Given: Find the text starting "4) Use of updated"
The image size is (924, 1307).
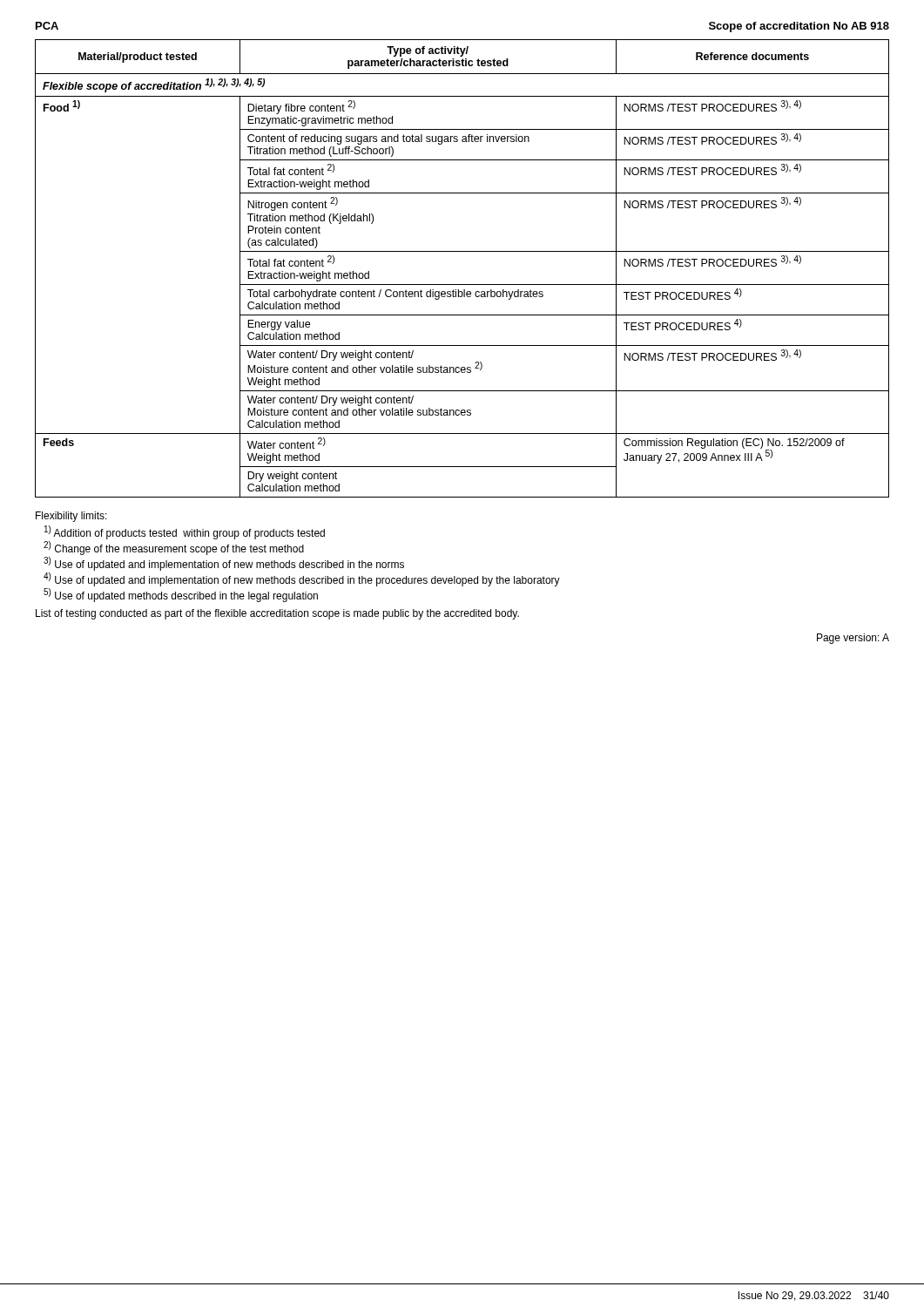Looking at the screenshot, I should click(x=302, y=579).
